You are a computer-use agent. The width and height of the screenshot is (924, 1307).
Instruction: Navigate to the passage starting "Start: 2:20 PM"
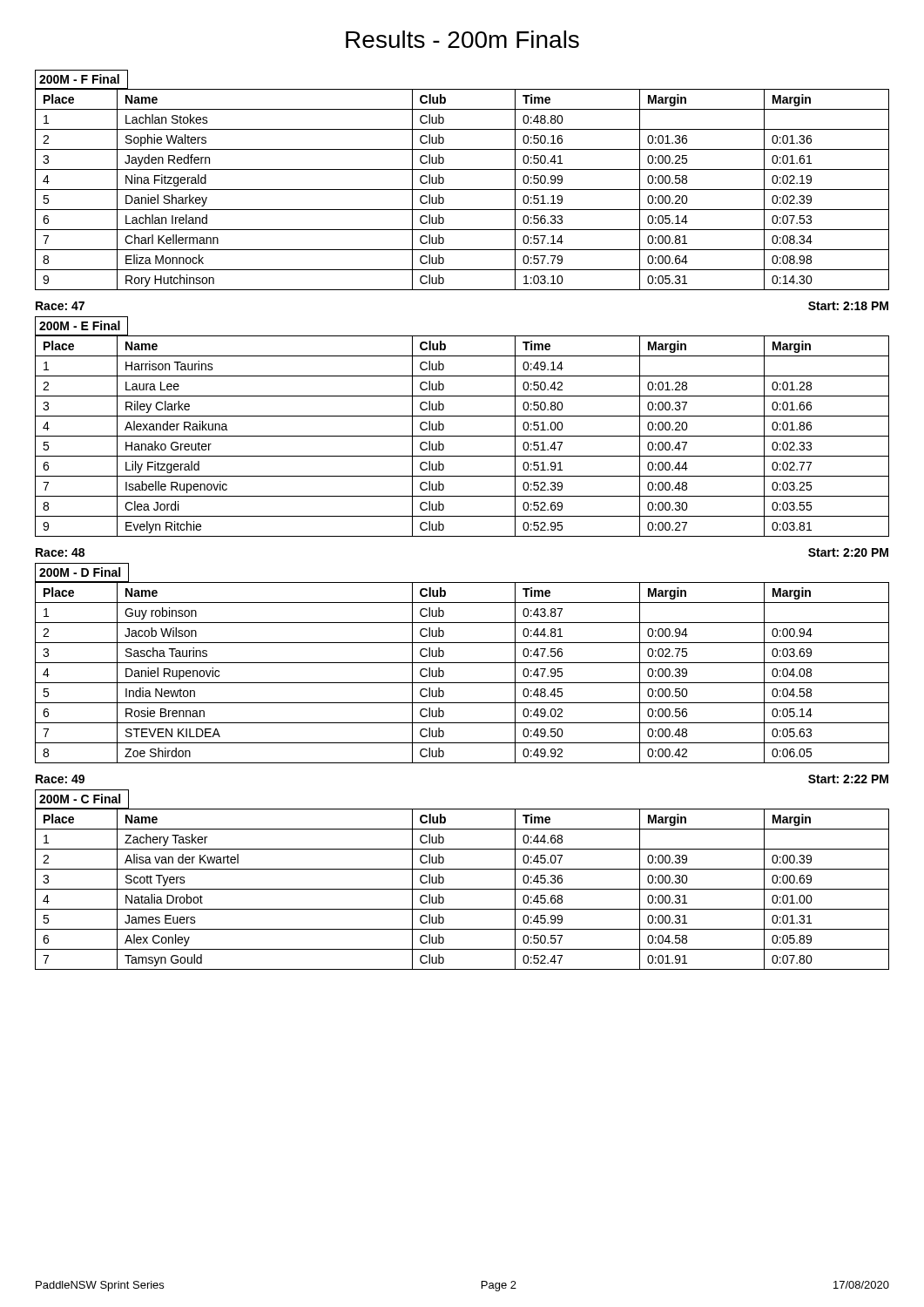tap(849, 552)
